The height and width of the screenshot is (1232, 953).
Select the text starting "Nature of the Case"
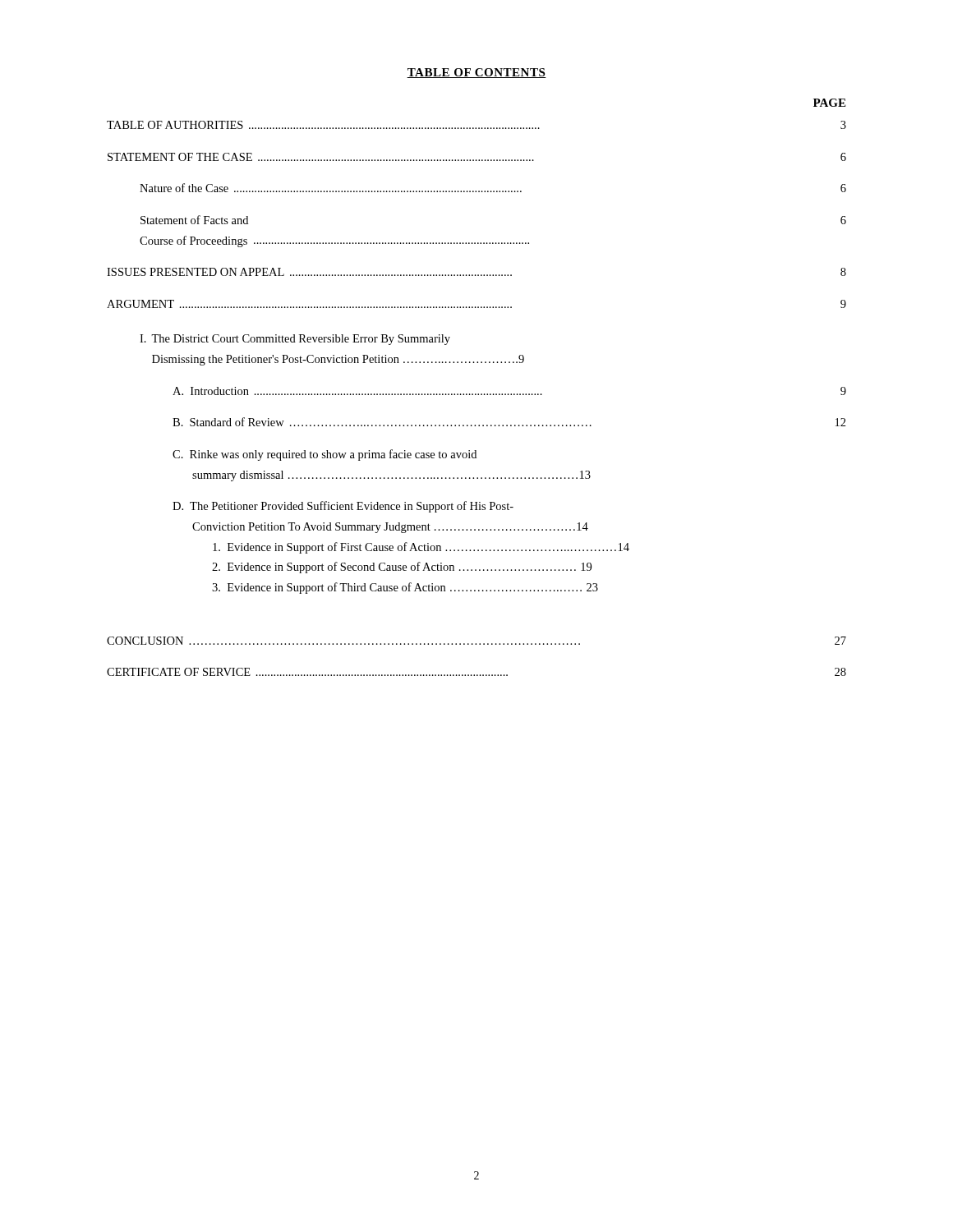493,189
